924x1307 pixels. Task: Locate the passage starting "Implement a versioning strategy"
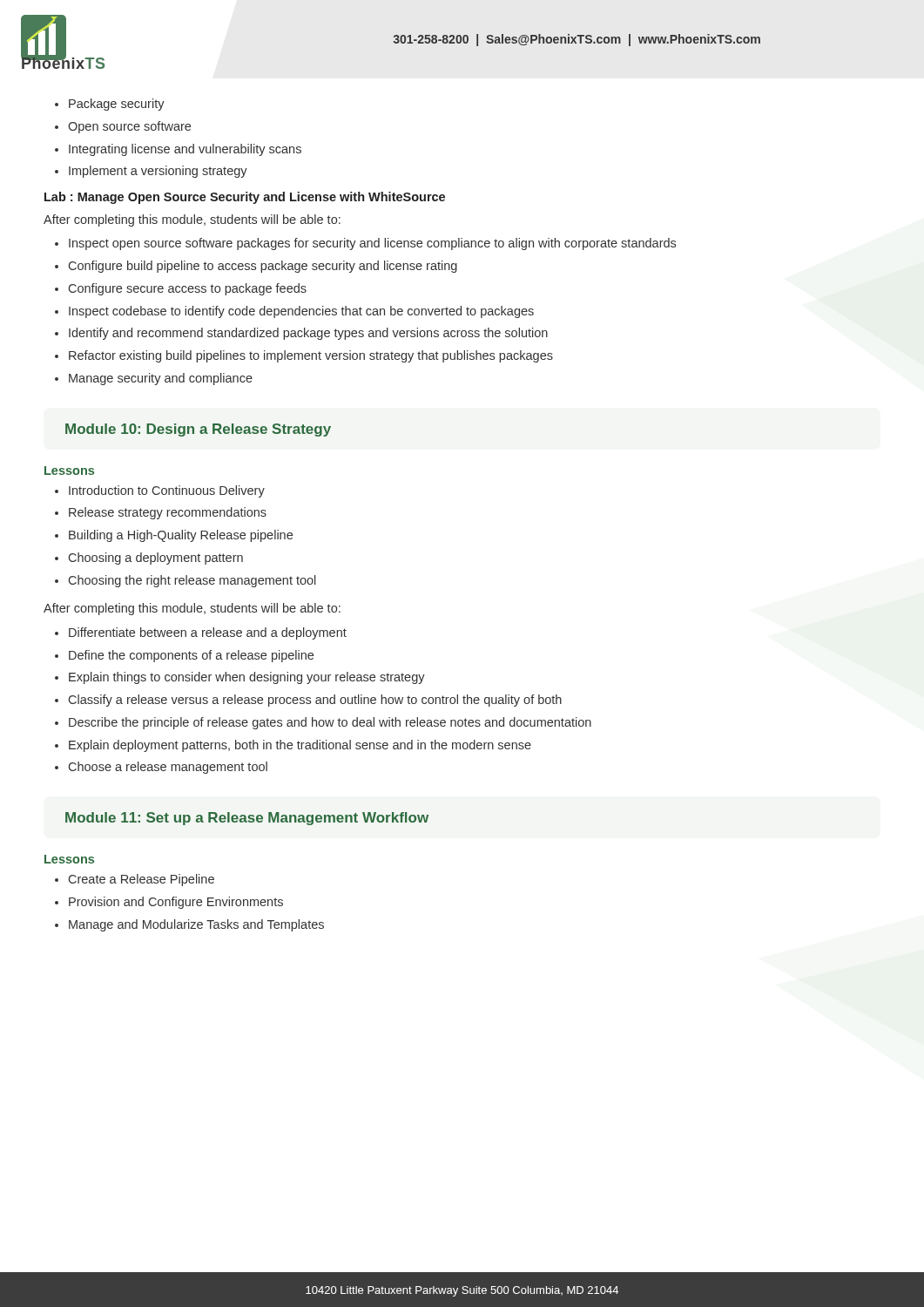(x=151, y=172)
